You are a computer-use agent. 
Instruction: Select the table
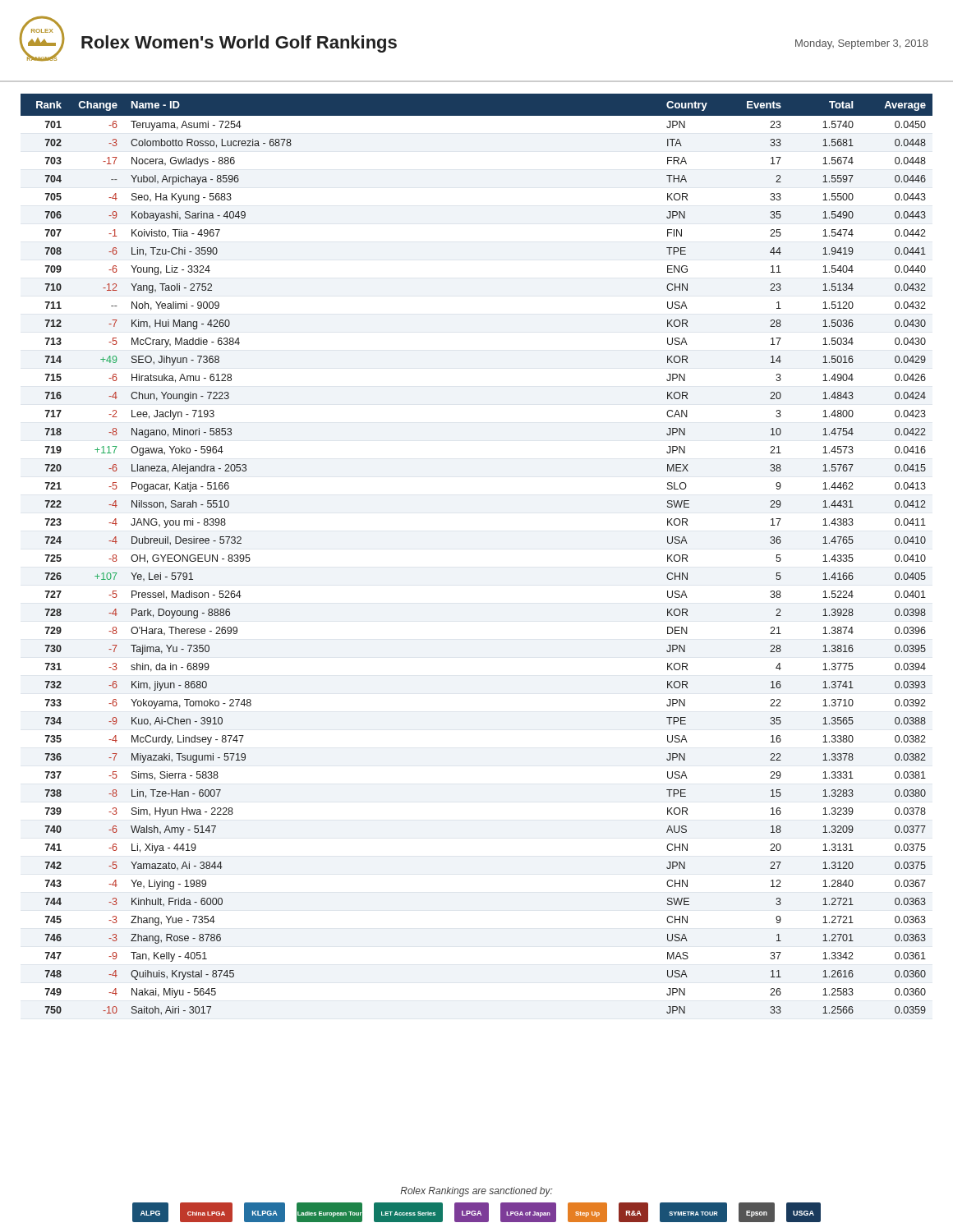coord(476,556)
